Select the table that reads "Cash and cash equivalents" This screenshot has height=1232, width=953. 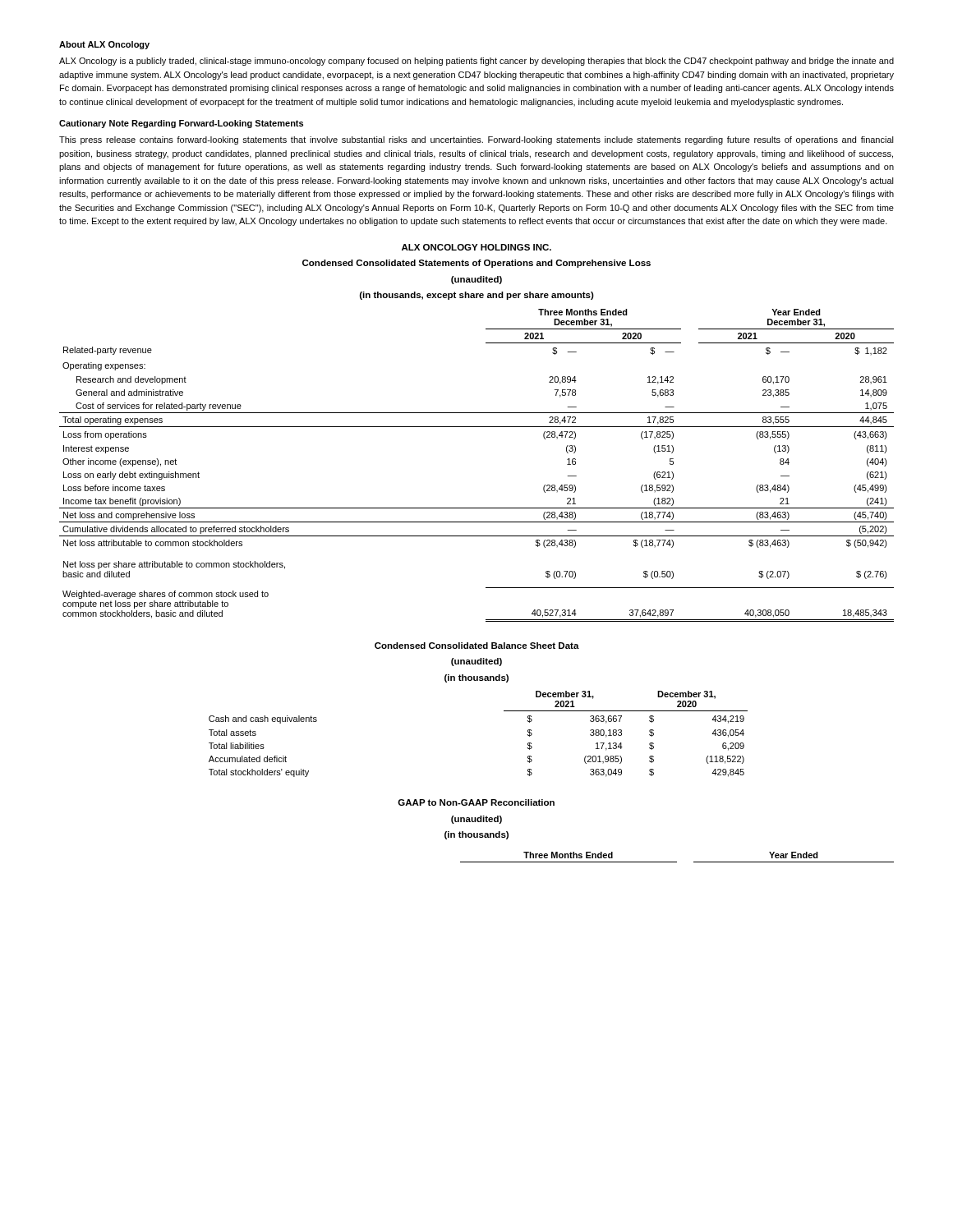click(x=476, y=733)
